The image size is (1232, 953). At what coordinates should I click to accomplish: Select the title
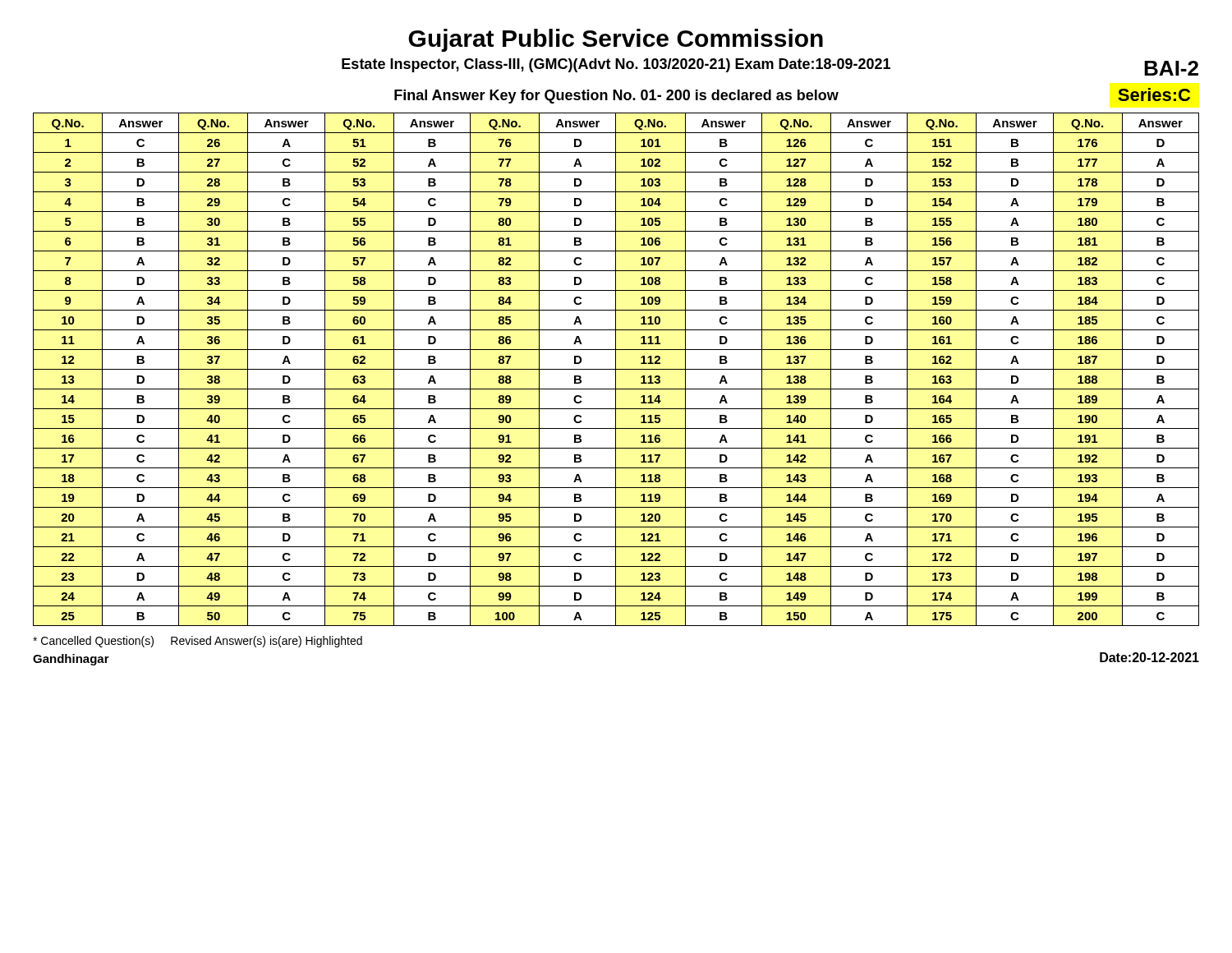click(616, 38)
